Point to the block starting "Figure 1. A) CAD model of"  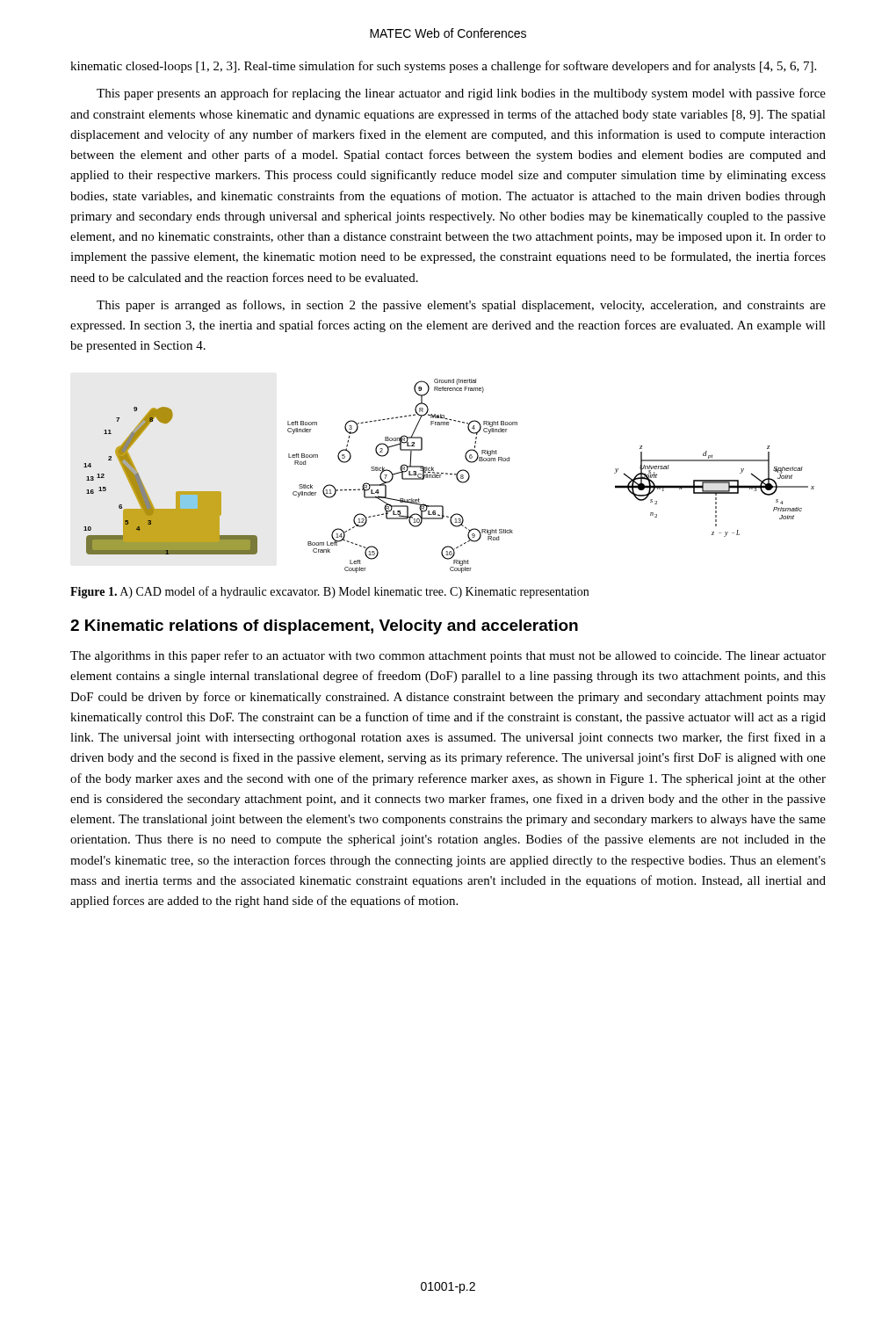[x=330, y=591]
